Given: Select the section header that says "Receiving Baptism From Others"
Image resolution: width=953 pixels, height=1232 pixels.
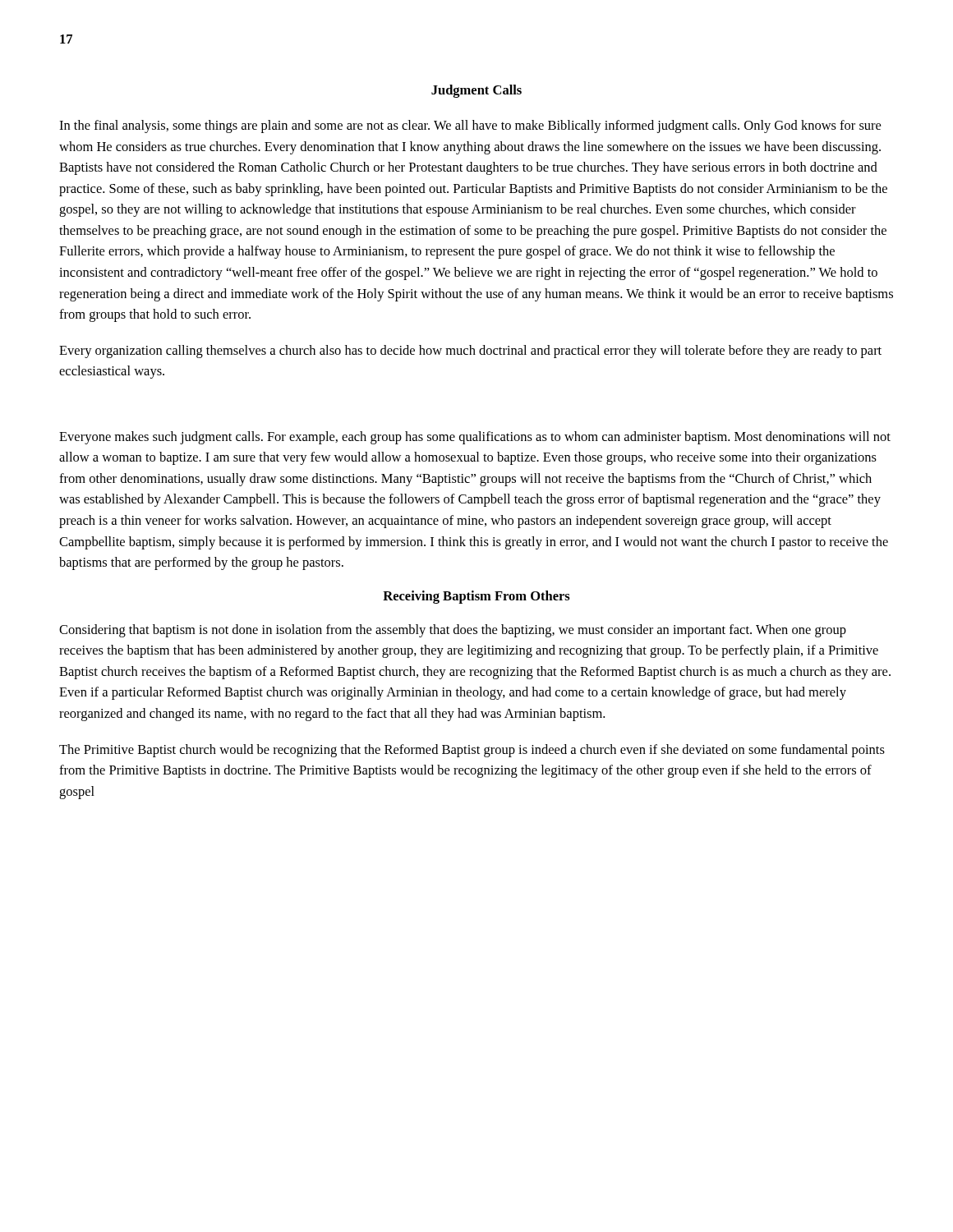Looking at the screenshot, I should [476, 596].
